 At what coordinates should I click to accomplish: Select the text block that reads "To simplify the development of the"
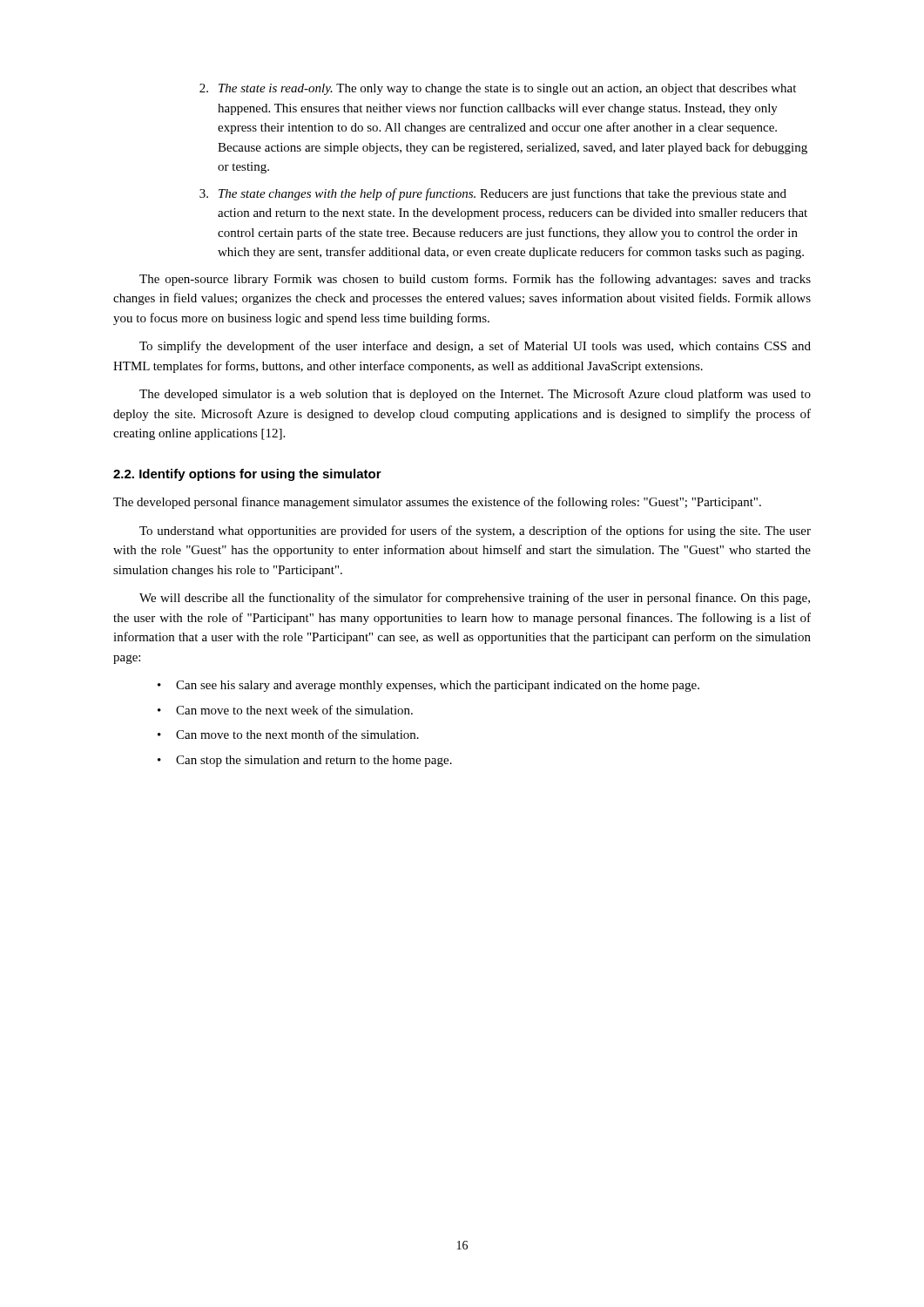tap(462, 356)
